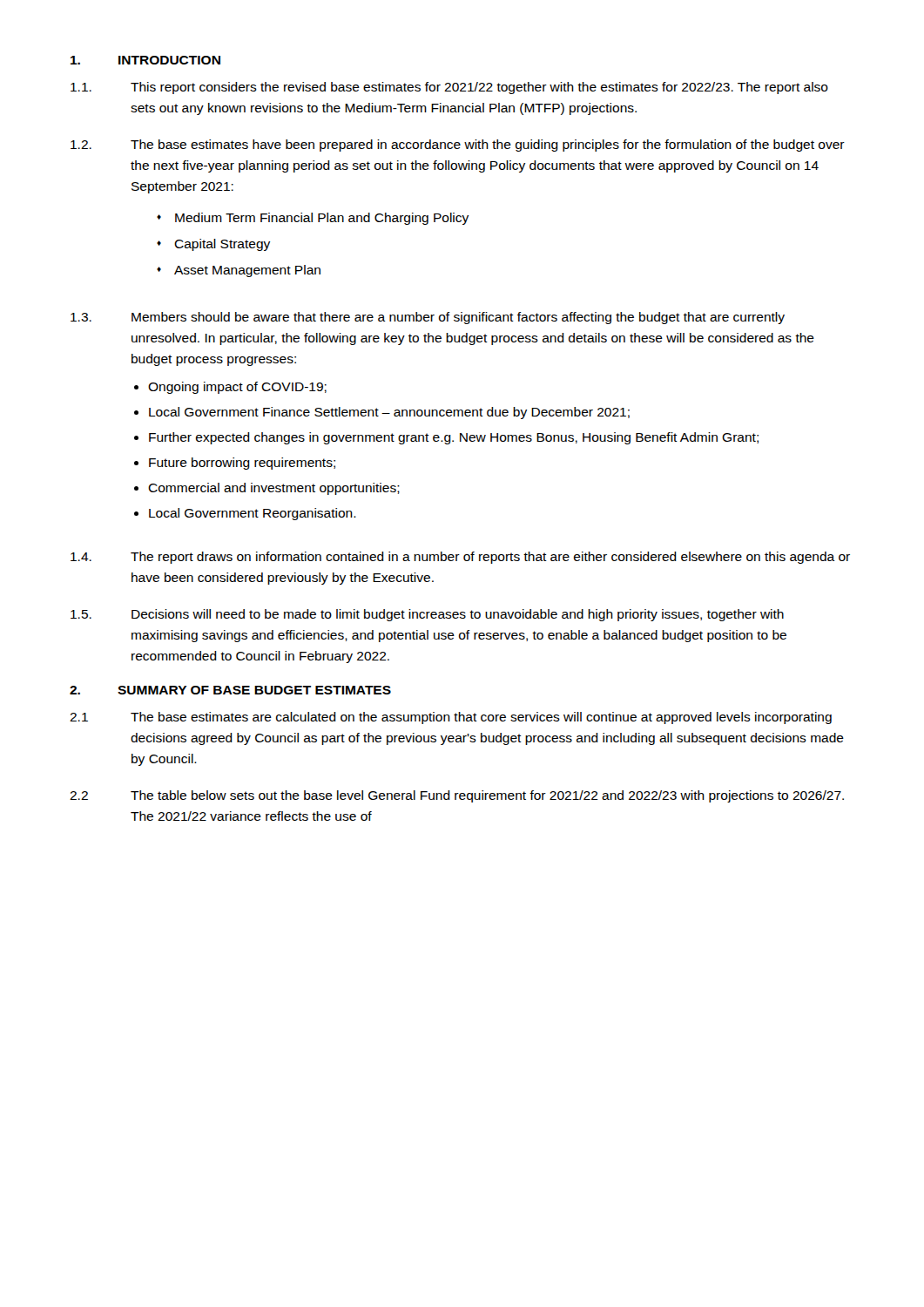Click on the section header that says "1. INTRODUCTION"
The width and height of the screenshot is (924, 1307).
[x=145, y=60]
